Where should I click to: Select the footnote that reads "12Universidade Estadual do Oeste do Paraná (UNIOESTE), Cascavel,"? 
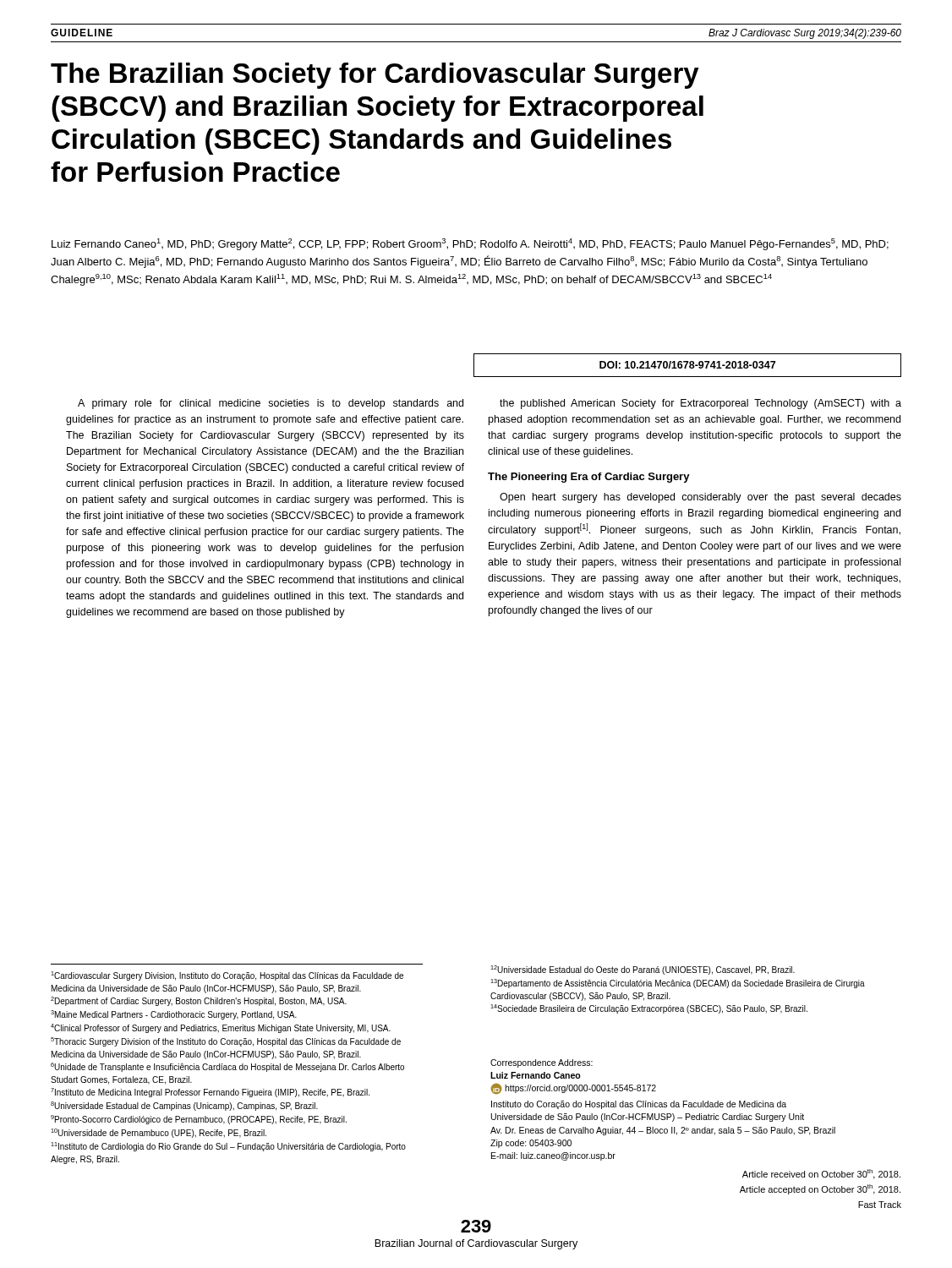tap(677, 989)
